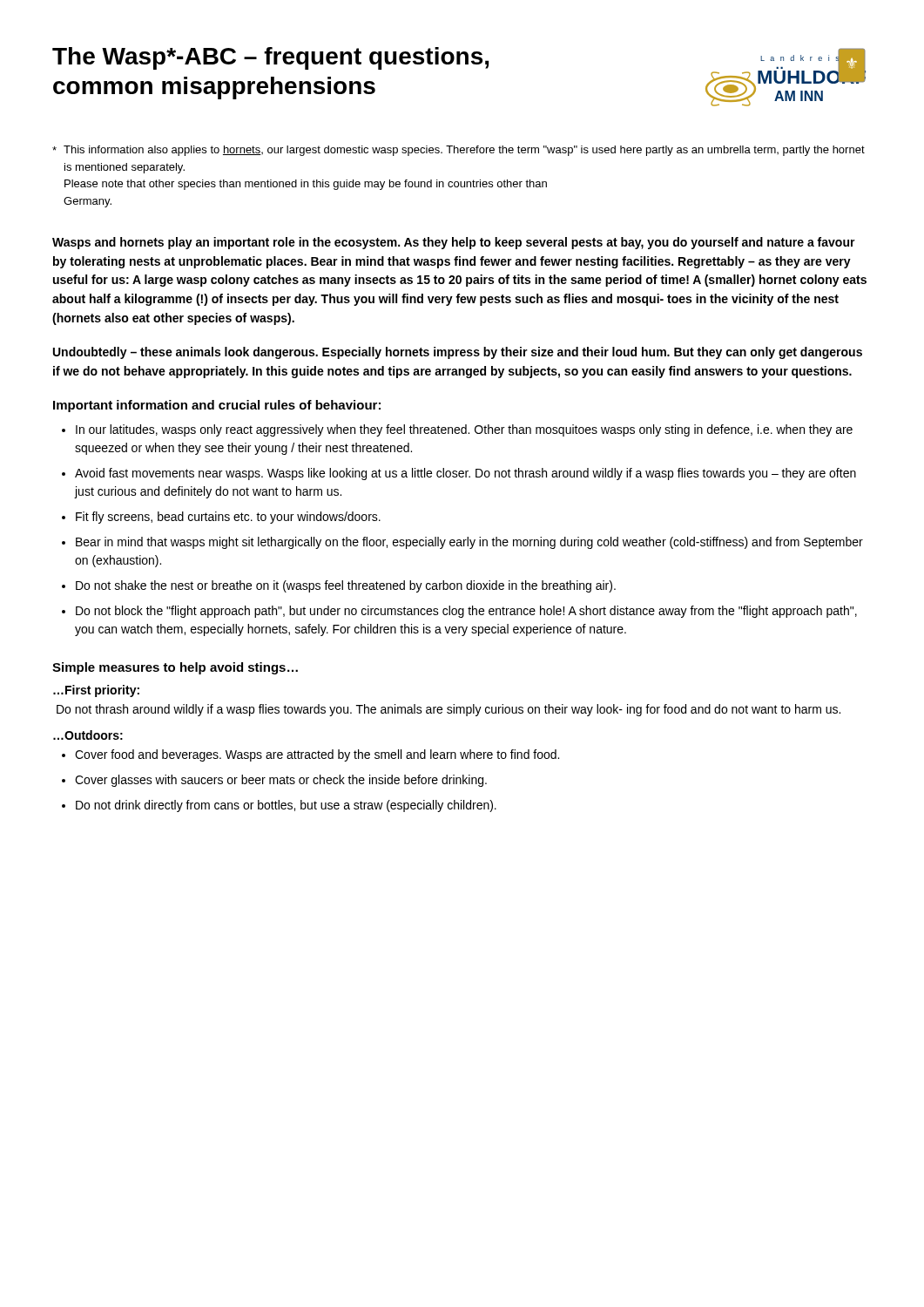924x1307 pixels.
Task: Find the section header on this page that starts "Important information and crucial"
Action: [x=217, y=405]
